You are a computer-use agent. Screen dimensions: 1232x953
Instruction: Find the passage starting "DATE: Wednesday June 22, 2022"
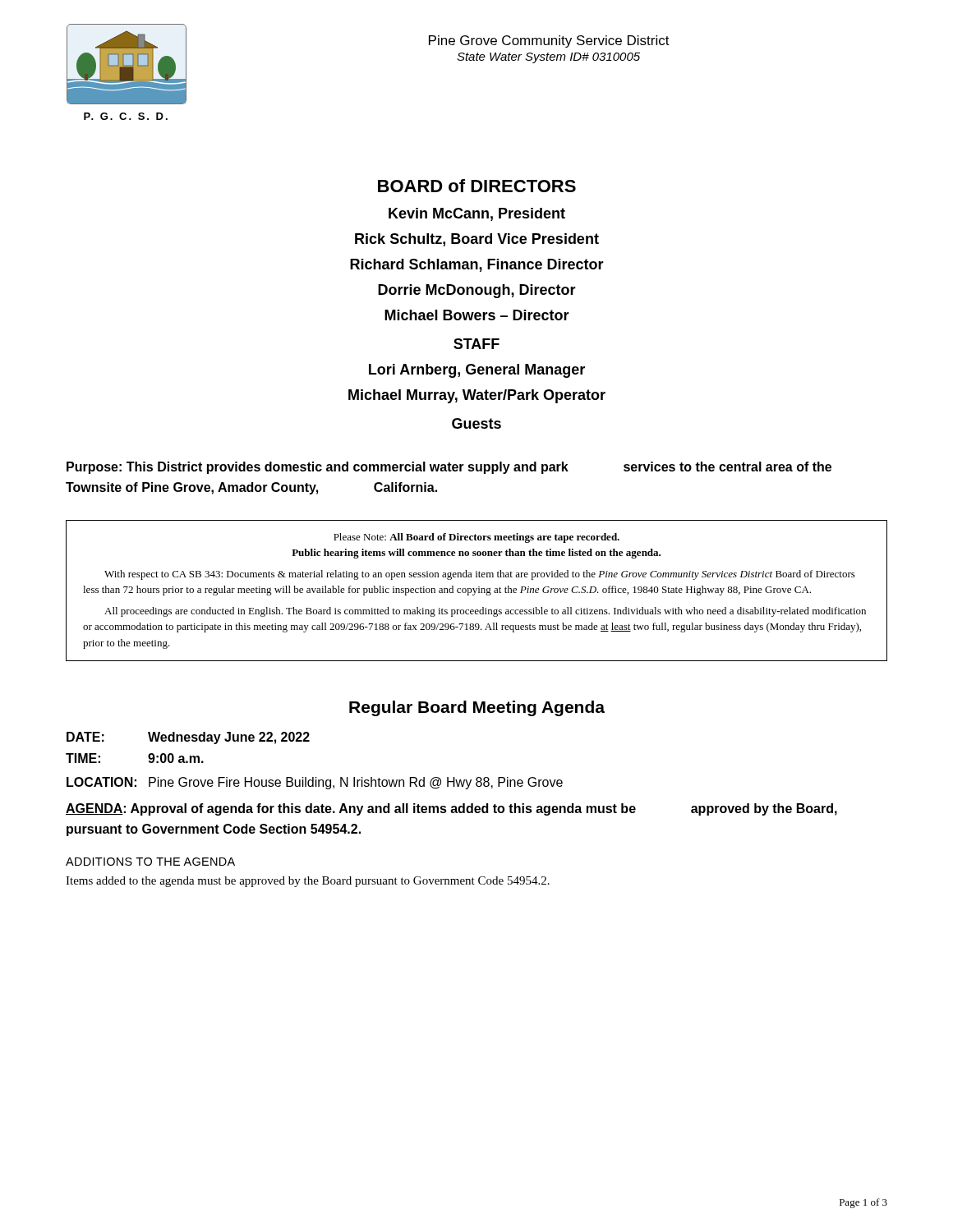(x=188, y=738)
